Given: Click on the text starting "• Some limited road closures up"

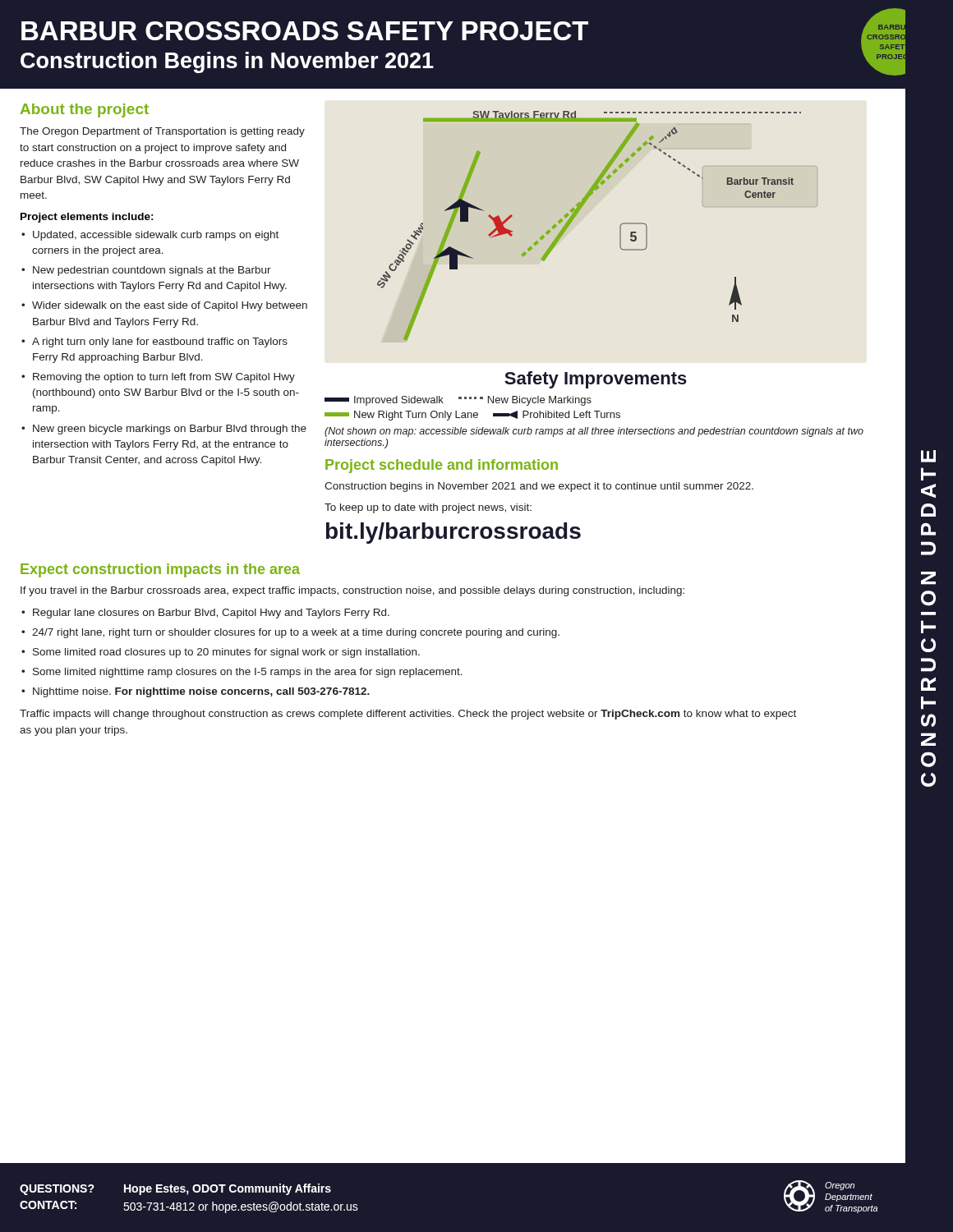Looking at the screenshot, I should pos(221,652).
